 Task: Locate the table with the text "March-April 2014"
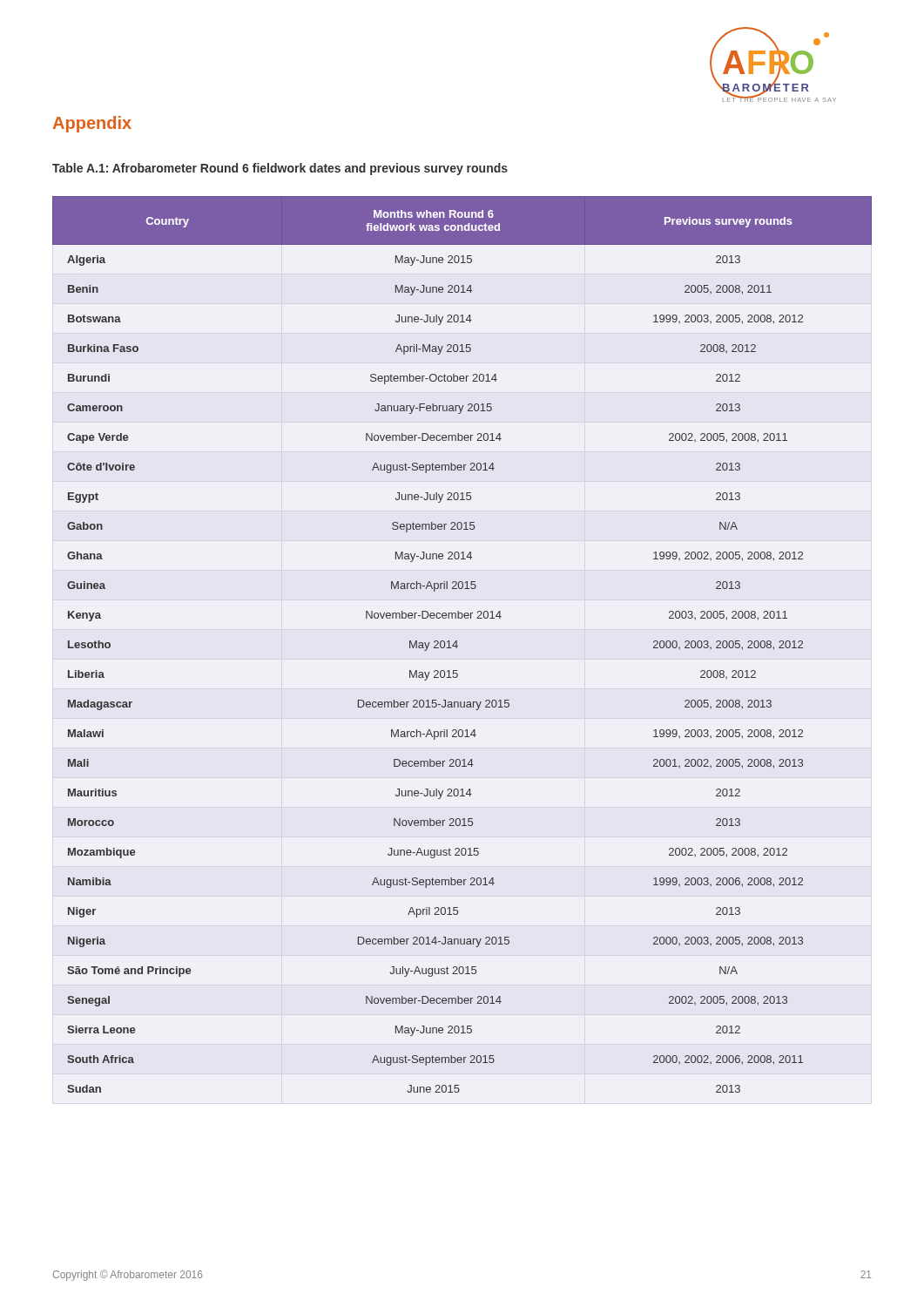462,650
